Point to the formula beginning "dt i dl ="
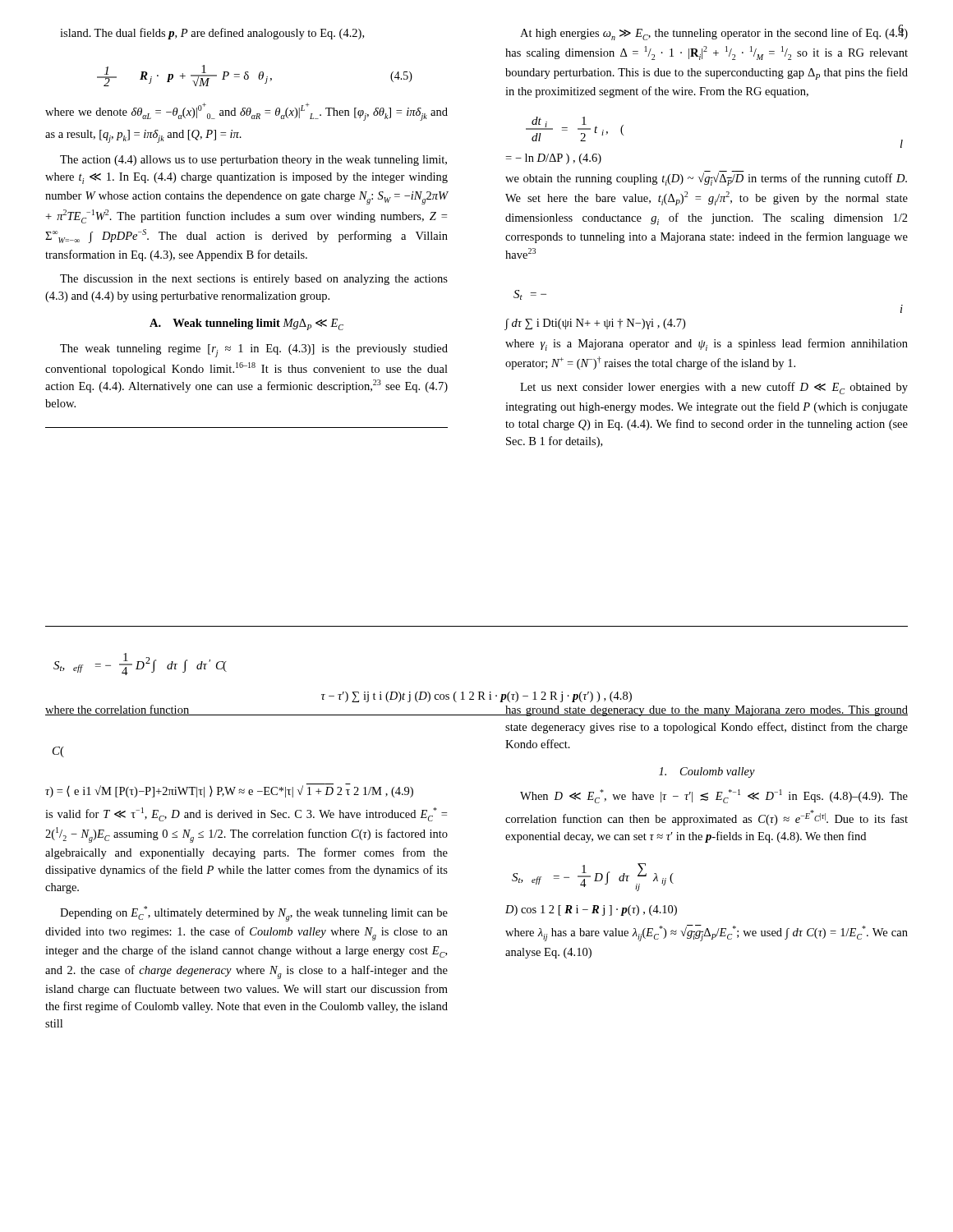Screen dimensions: 1232x953 584,133
